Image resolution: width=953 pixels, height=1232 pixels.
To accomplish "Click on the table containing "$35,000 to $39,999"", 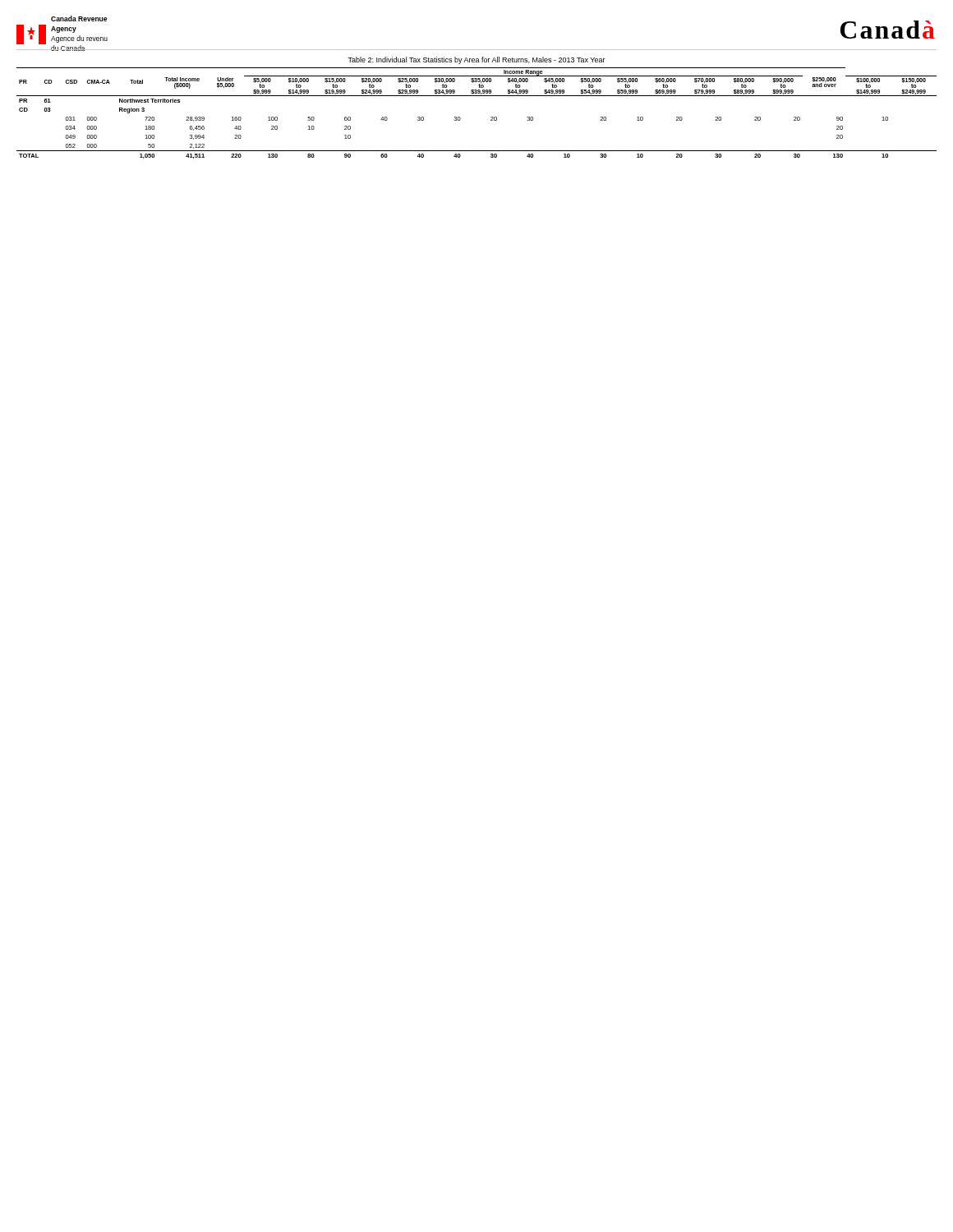I will [x=476, y=114].
